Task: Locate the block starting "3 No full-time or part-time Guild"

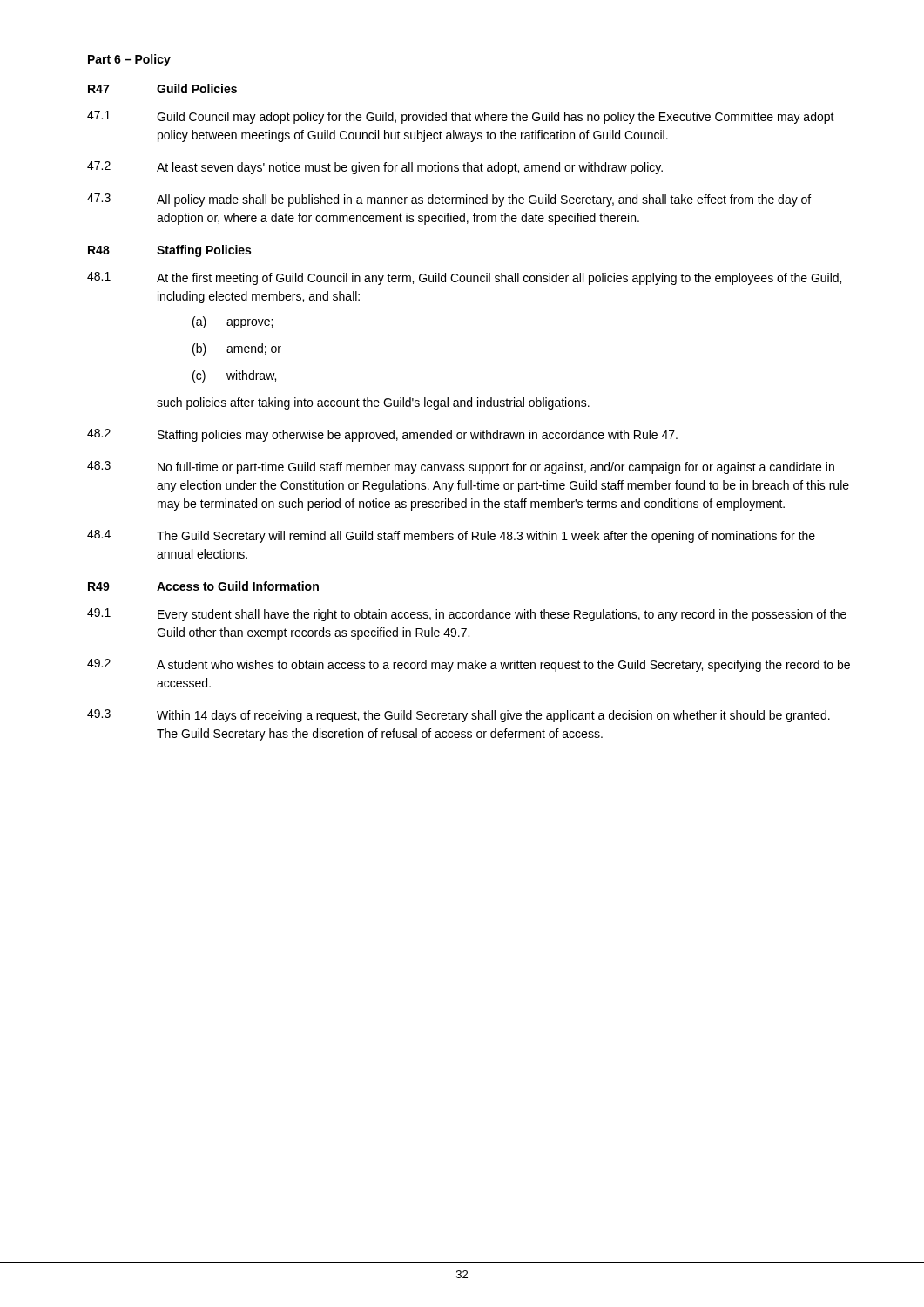Action: click(471, 486)
